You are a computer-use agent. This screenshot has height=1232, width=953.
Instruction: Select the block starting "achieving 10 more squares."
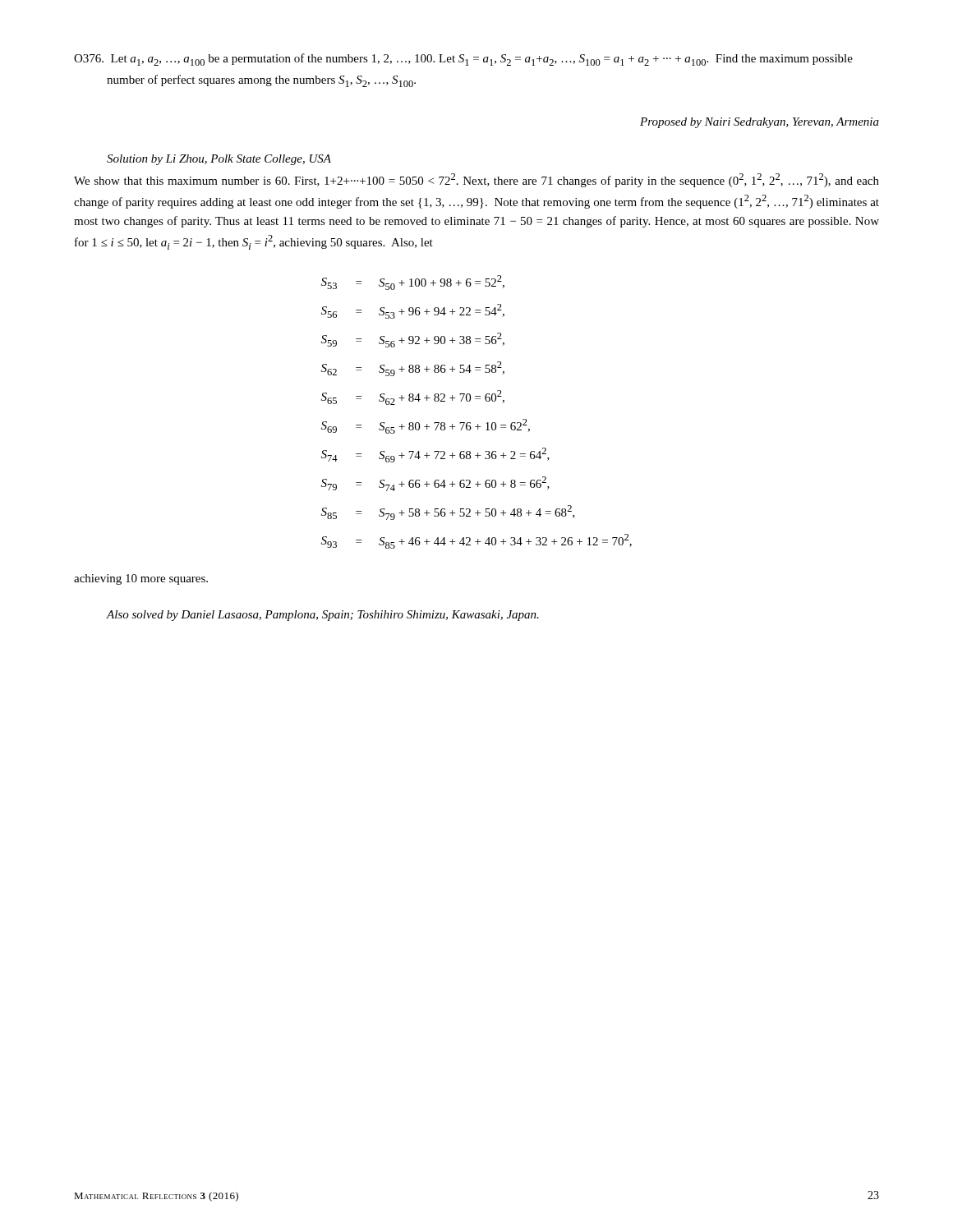pos(141,578)
